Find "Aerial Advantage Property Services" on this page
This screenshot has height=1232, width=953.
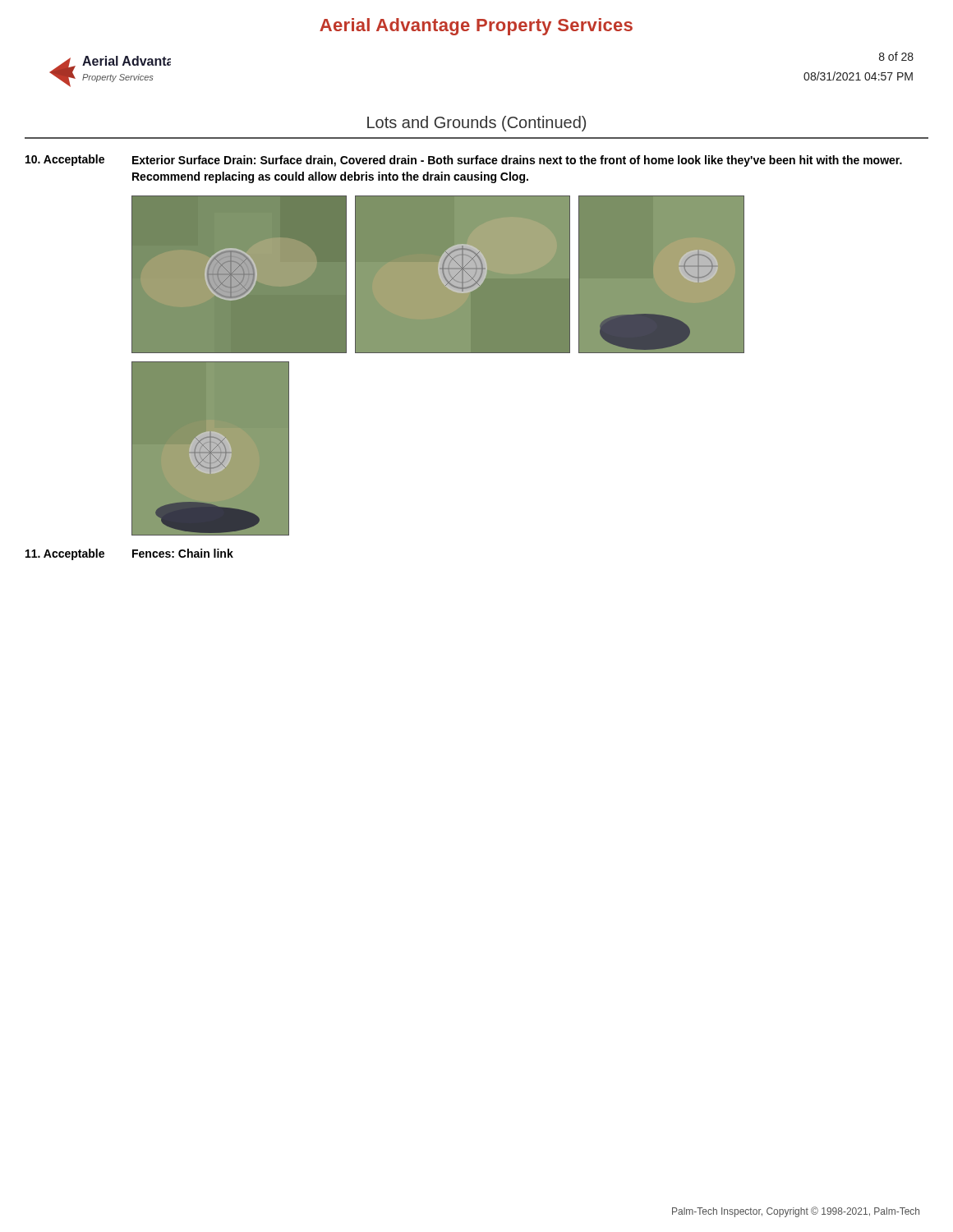pos(476,25)
